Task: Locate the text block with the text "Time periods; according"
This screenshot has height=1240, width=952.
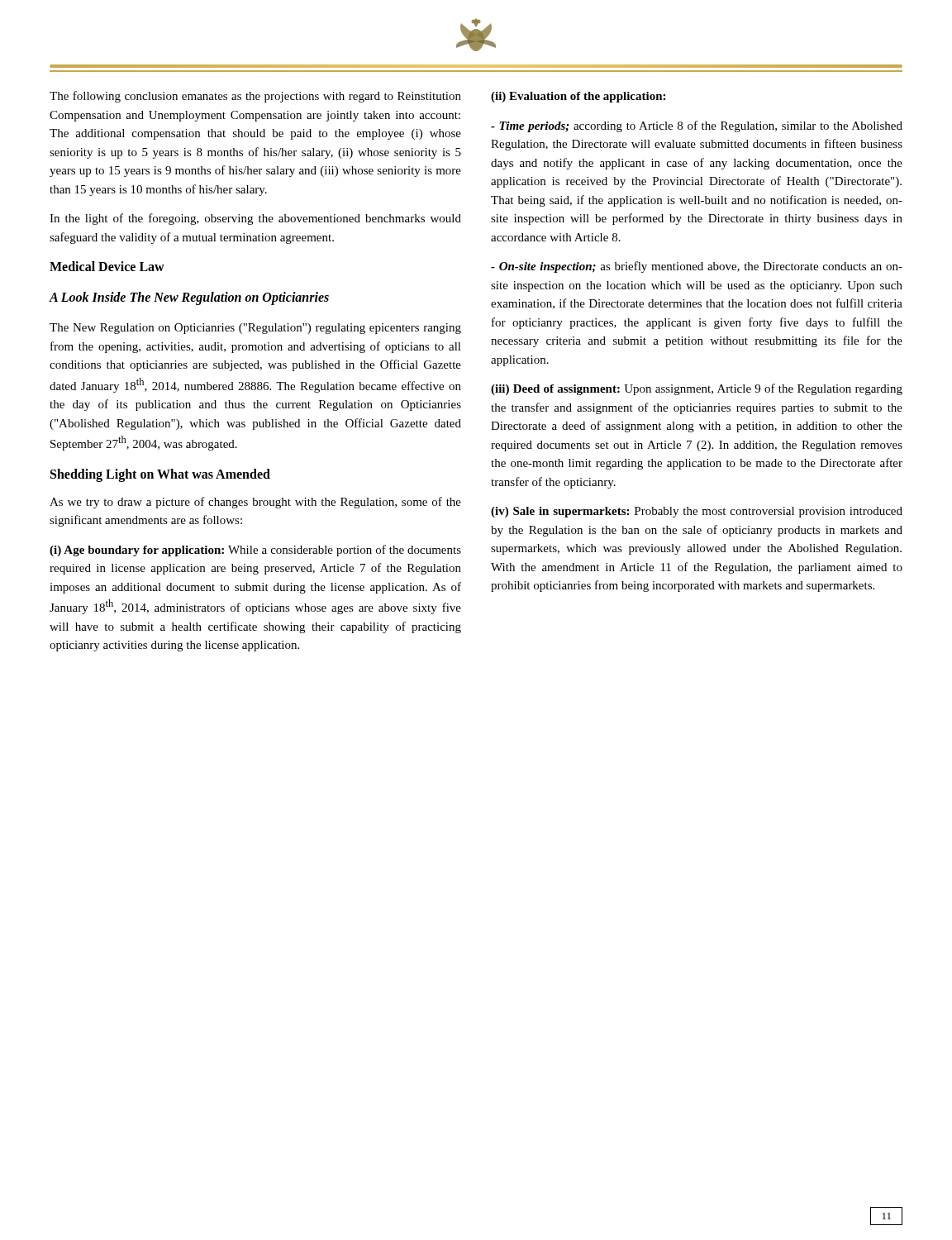Action: pos(697,181)
